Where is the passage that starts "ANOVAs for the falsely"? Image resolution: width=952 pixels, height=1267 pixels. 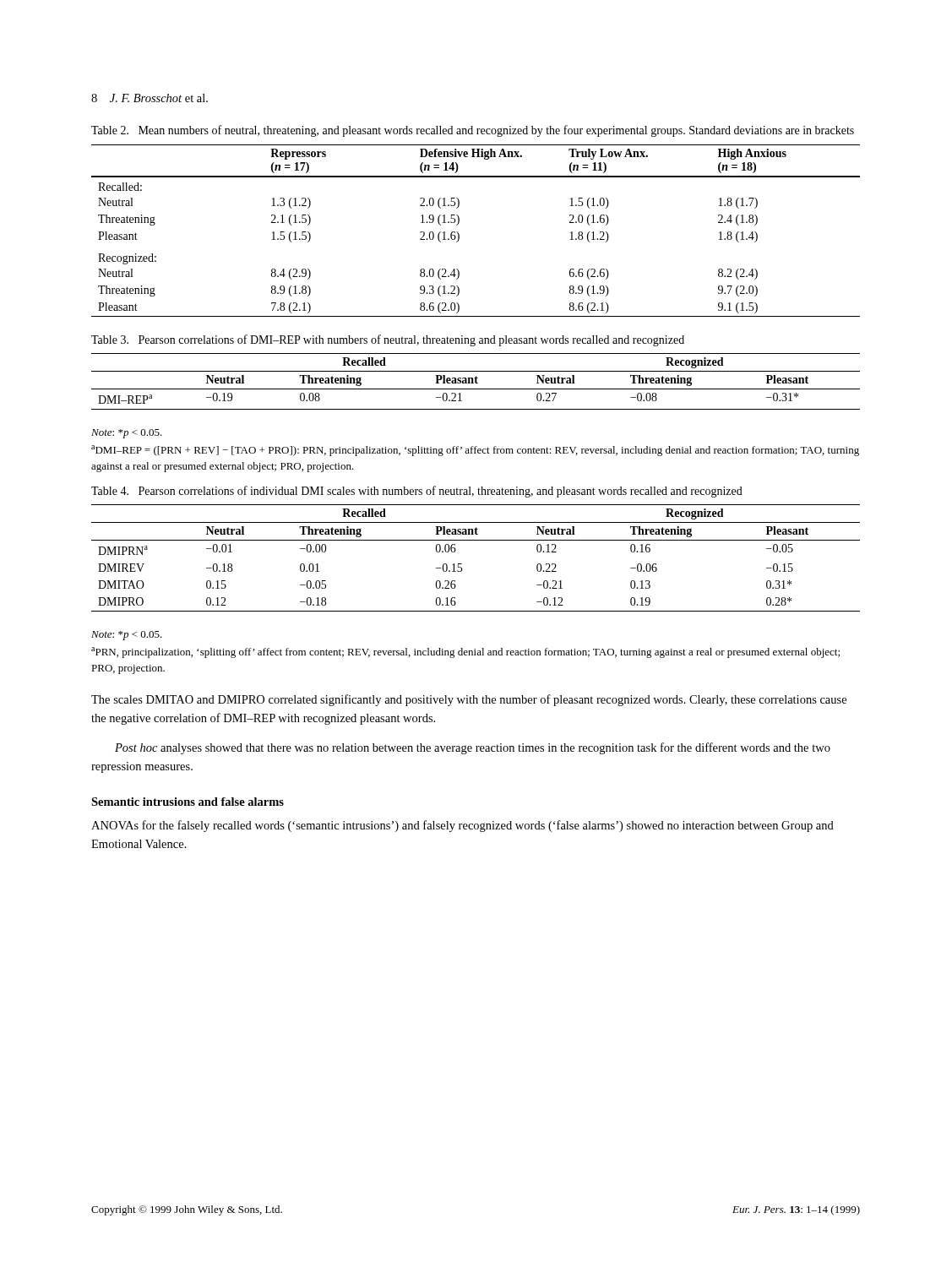pos(462,834)
